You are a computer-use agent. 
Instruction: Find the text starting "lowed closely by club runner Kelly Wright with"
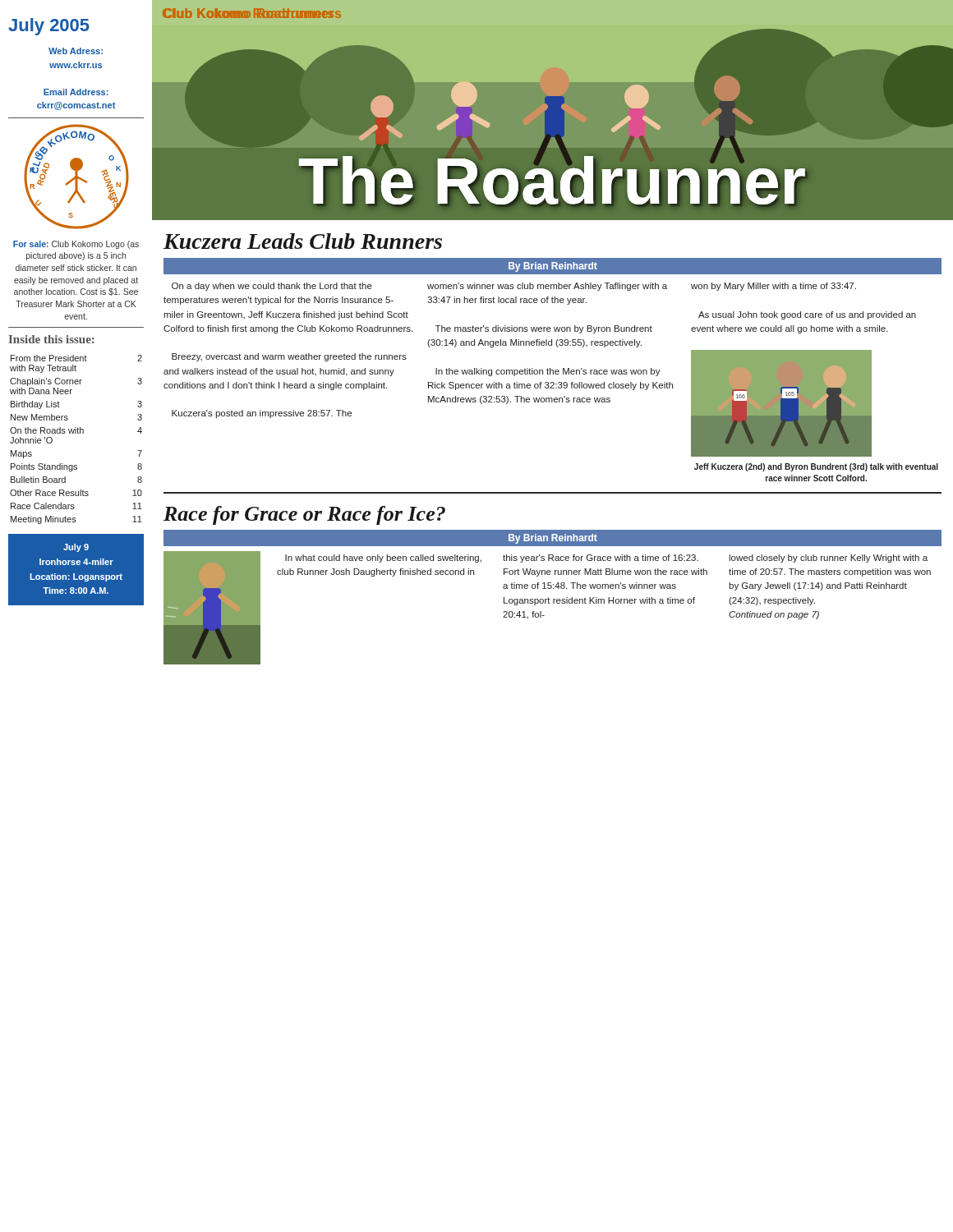[x=830, y=586]
